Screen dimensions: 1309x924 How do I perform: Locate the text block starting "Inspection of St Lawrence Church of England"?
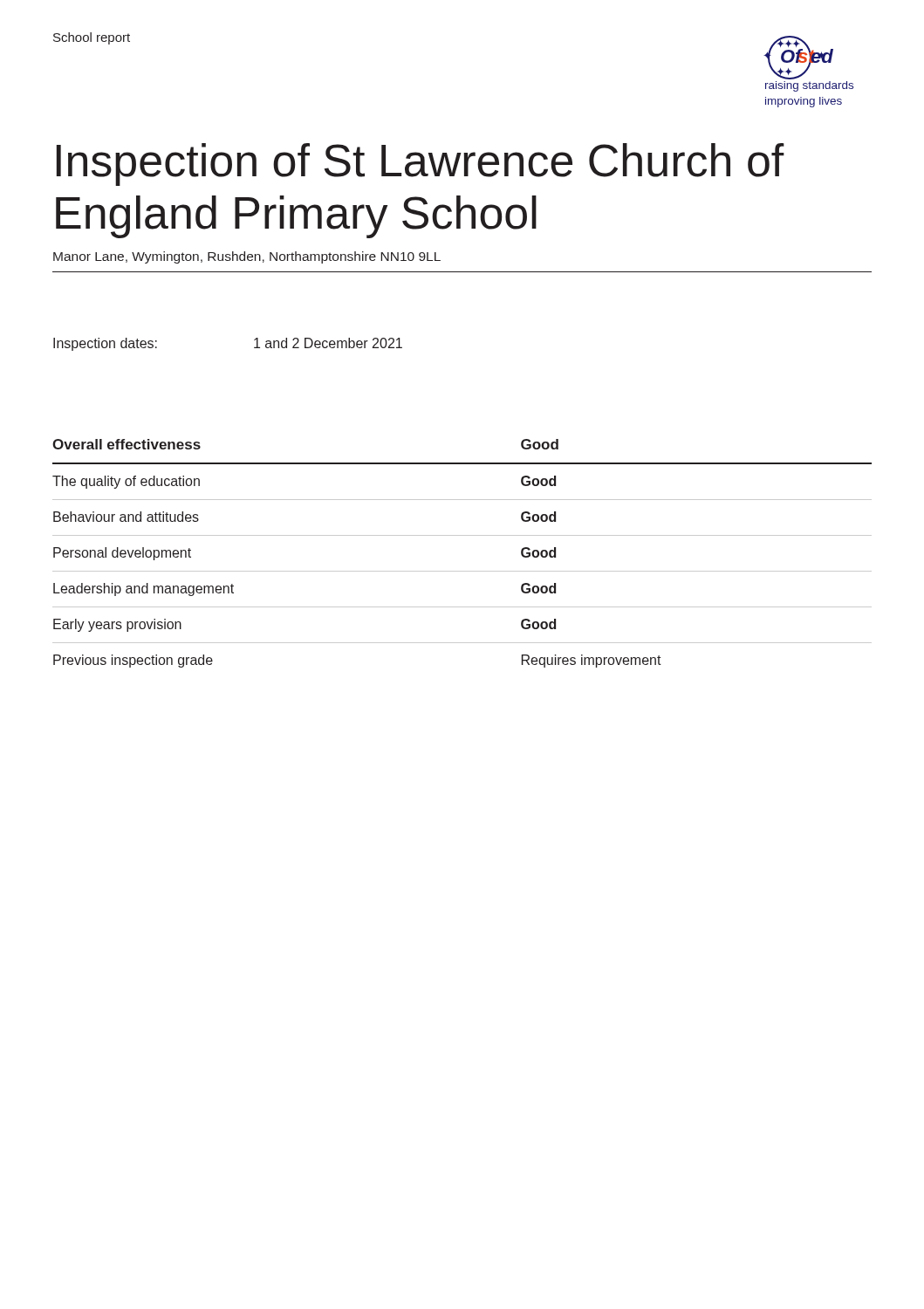click(x=462, y=187)
